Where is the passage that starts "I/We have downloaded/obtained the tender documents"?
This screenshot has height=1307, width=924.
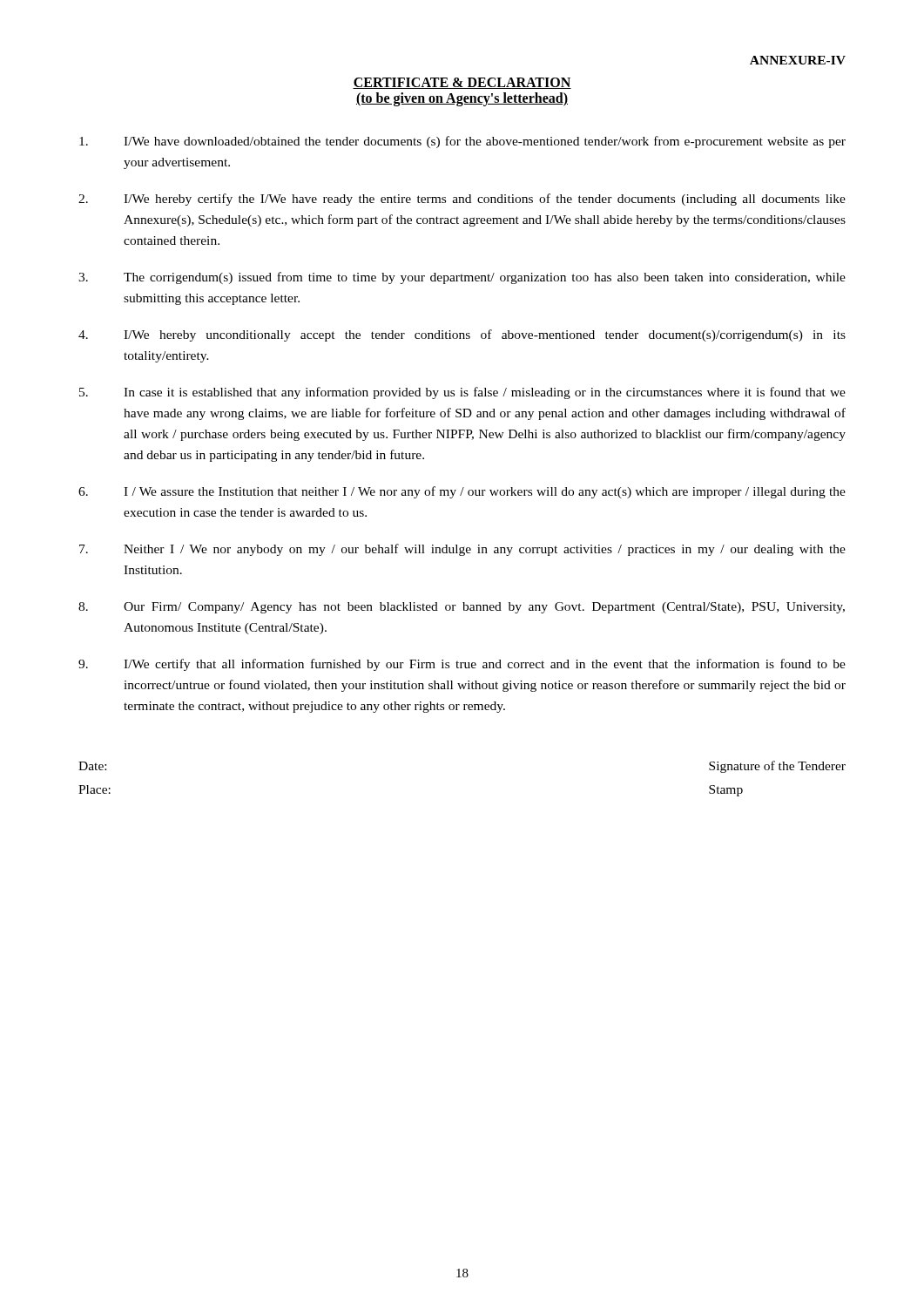[462, 152]
